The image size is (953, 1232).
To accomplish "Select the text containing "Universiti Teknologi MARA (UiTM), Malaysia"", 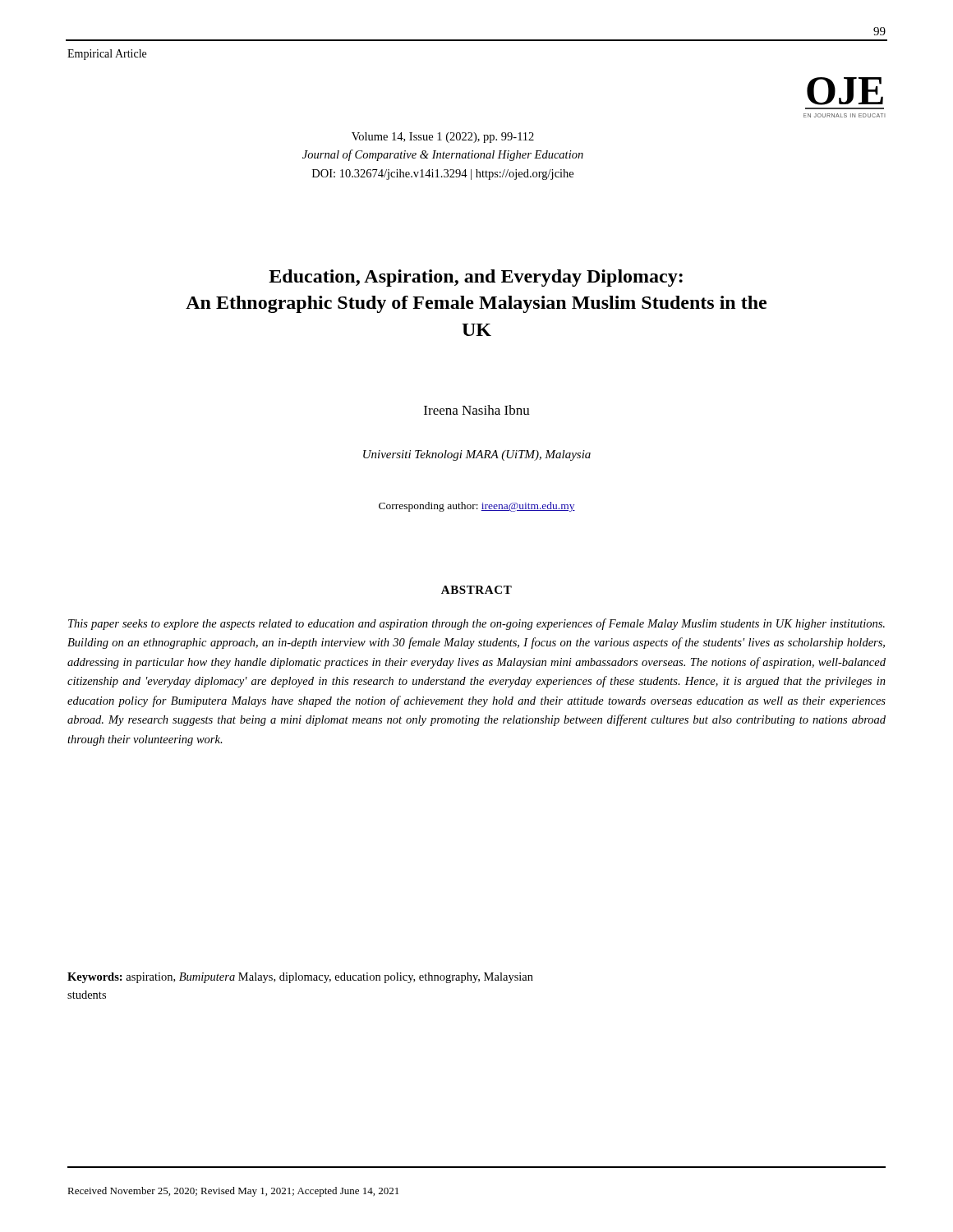I will click(476, 454).
